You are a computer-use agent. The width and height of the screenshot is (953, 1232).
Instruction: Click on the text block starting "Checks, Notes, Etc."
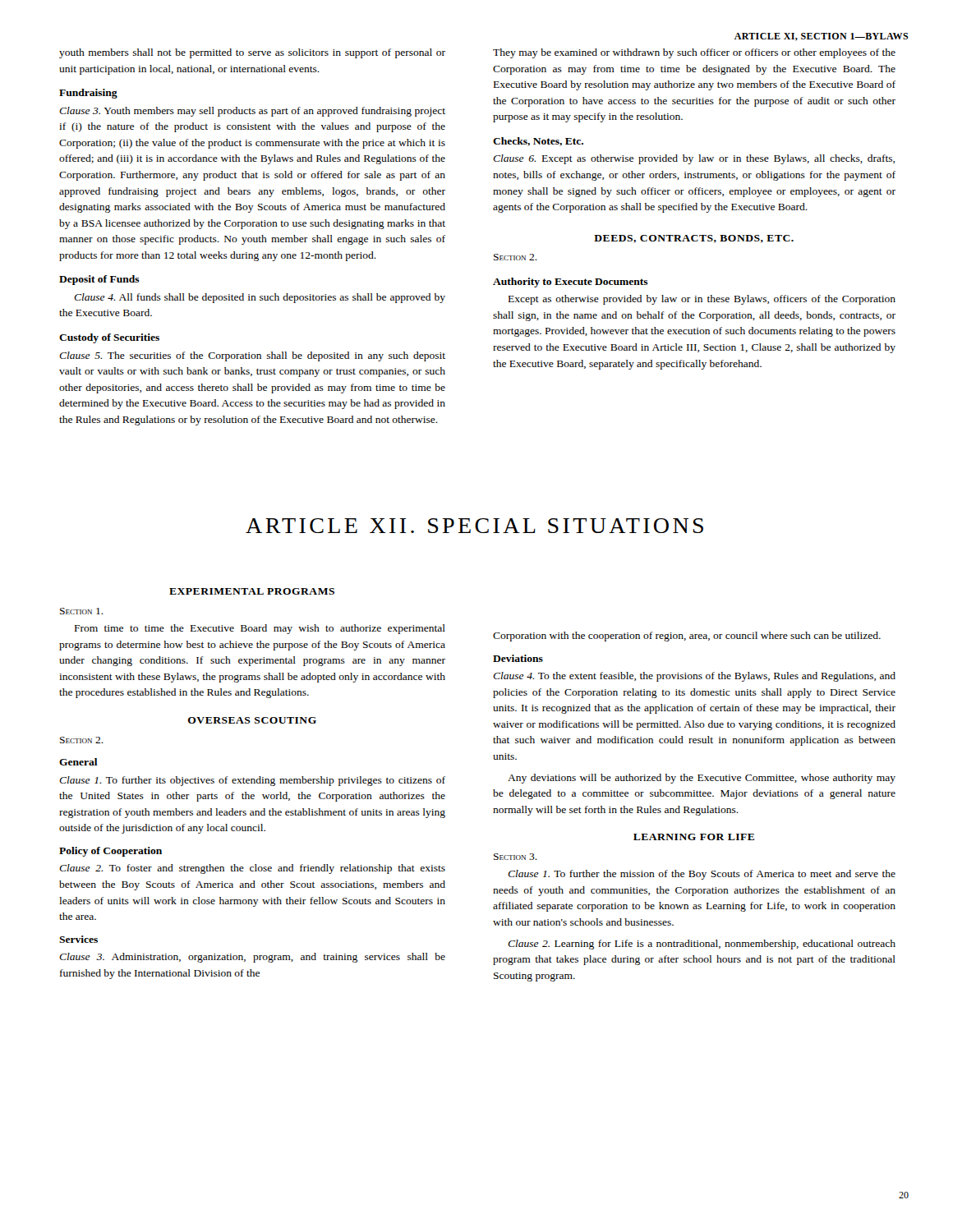(x=538, y=141)
